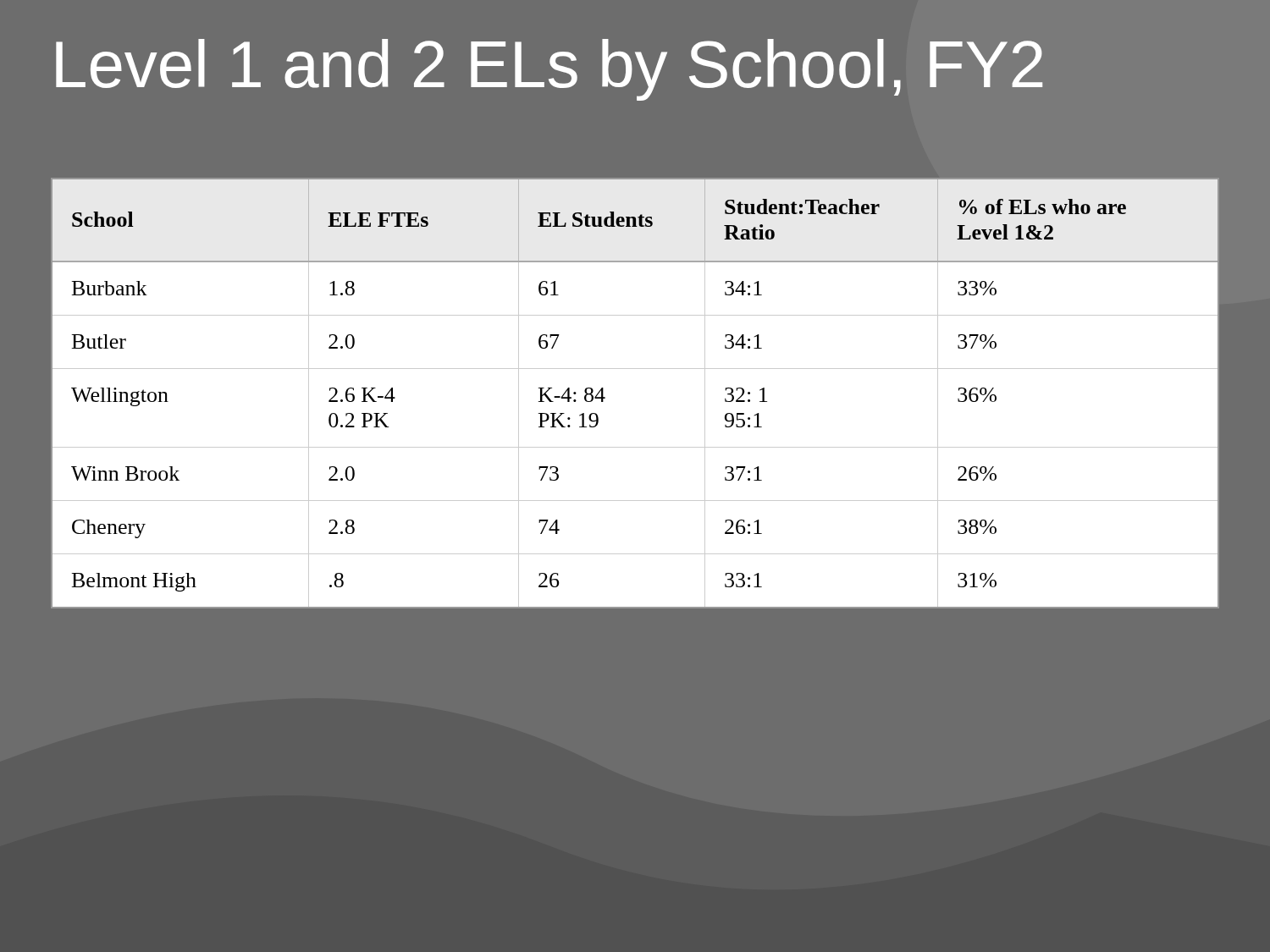The image size is (1270, 952).
Task: Point to the region starting "Level 1 and"
Action: 548,64
